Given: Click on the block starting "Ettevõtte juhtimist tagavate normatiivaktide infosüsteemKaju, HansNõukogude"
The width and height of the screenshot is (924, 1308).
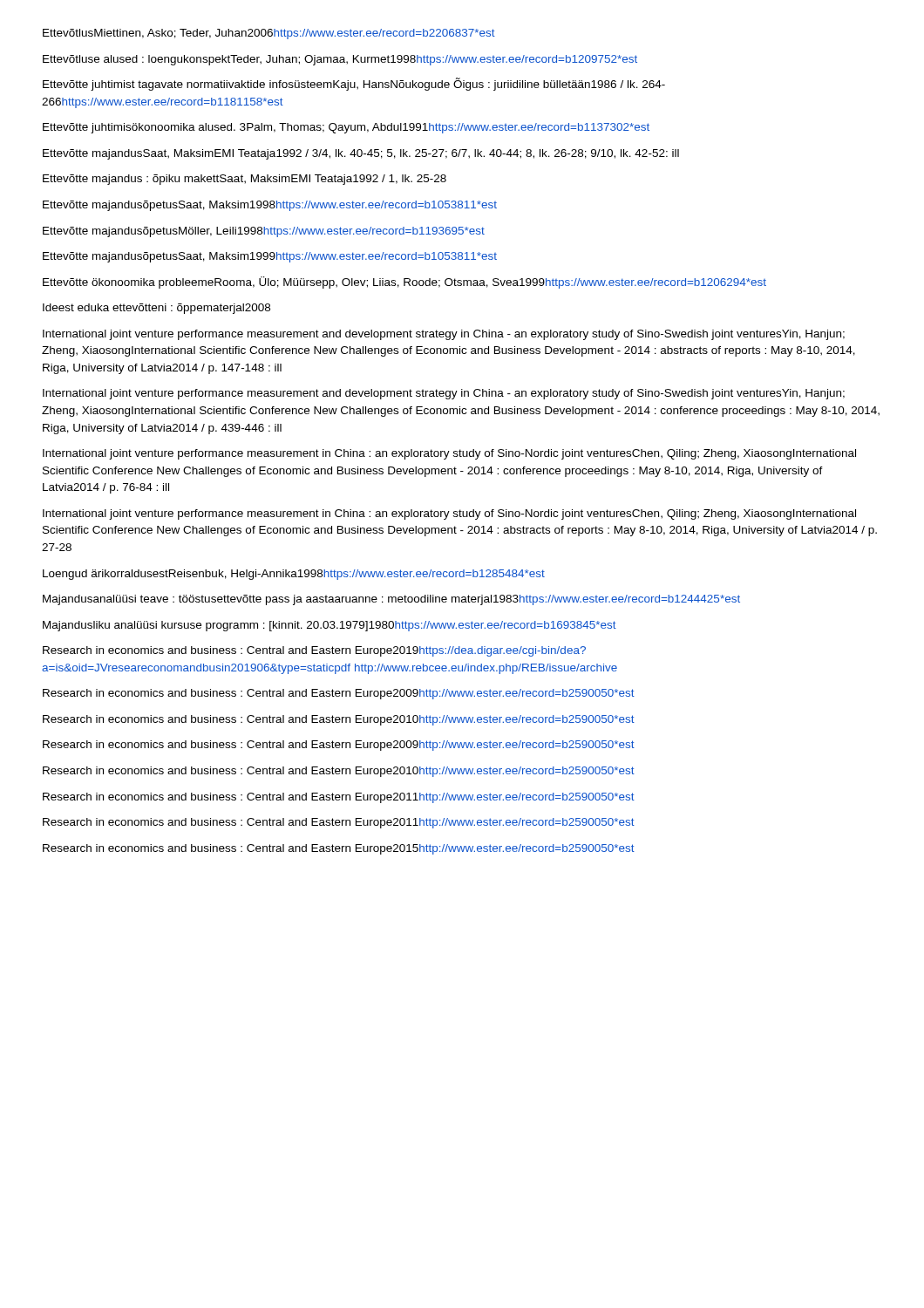Looking at the screenshot, I should coord(354,93).
